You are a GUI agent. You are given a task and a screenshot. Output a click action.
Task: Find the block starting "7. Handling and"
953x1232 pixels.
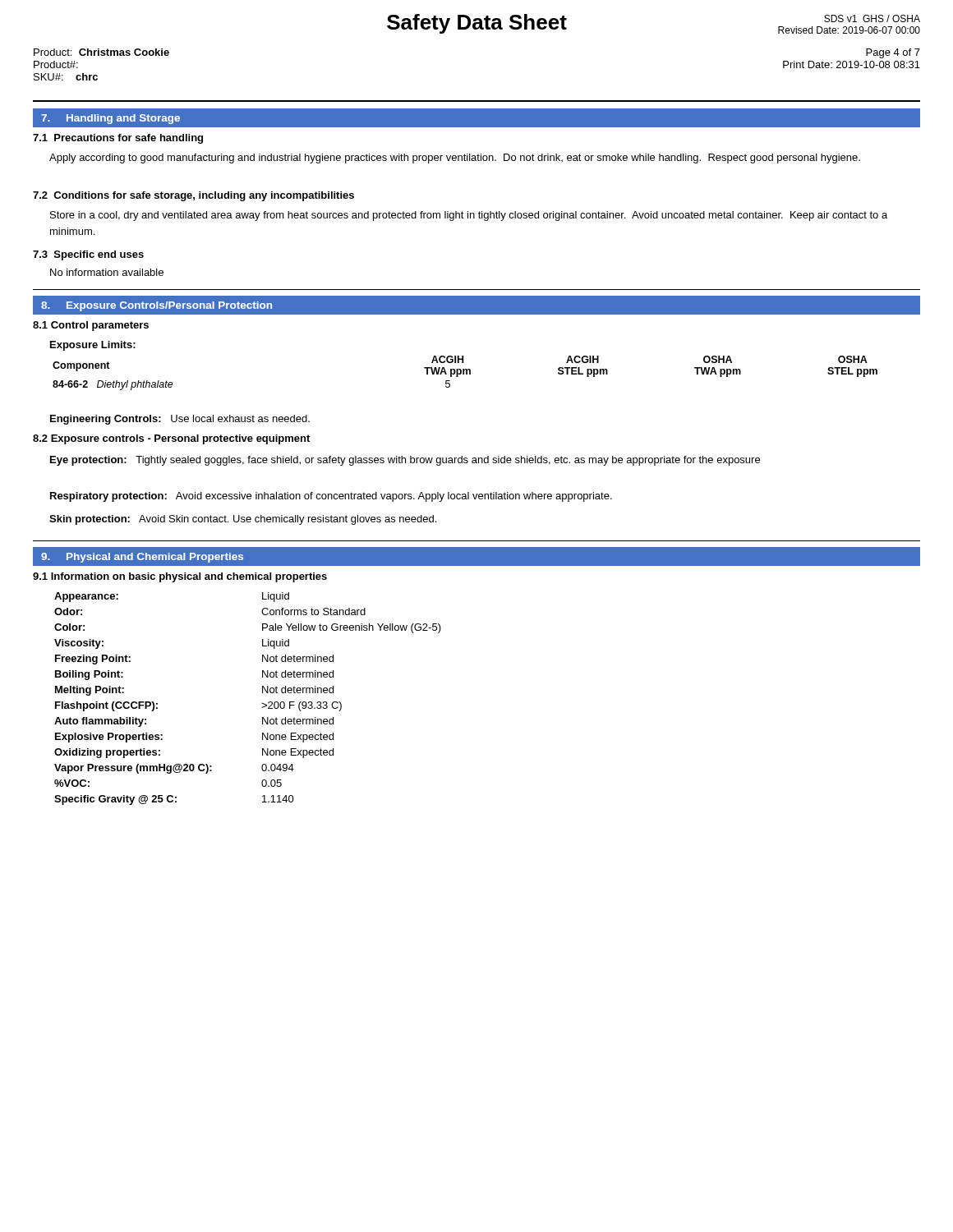111,118
